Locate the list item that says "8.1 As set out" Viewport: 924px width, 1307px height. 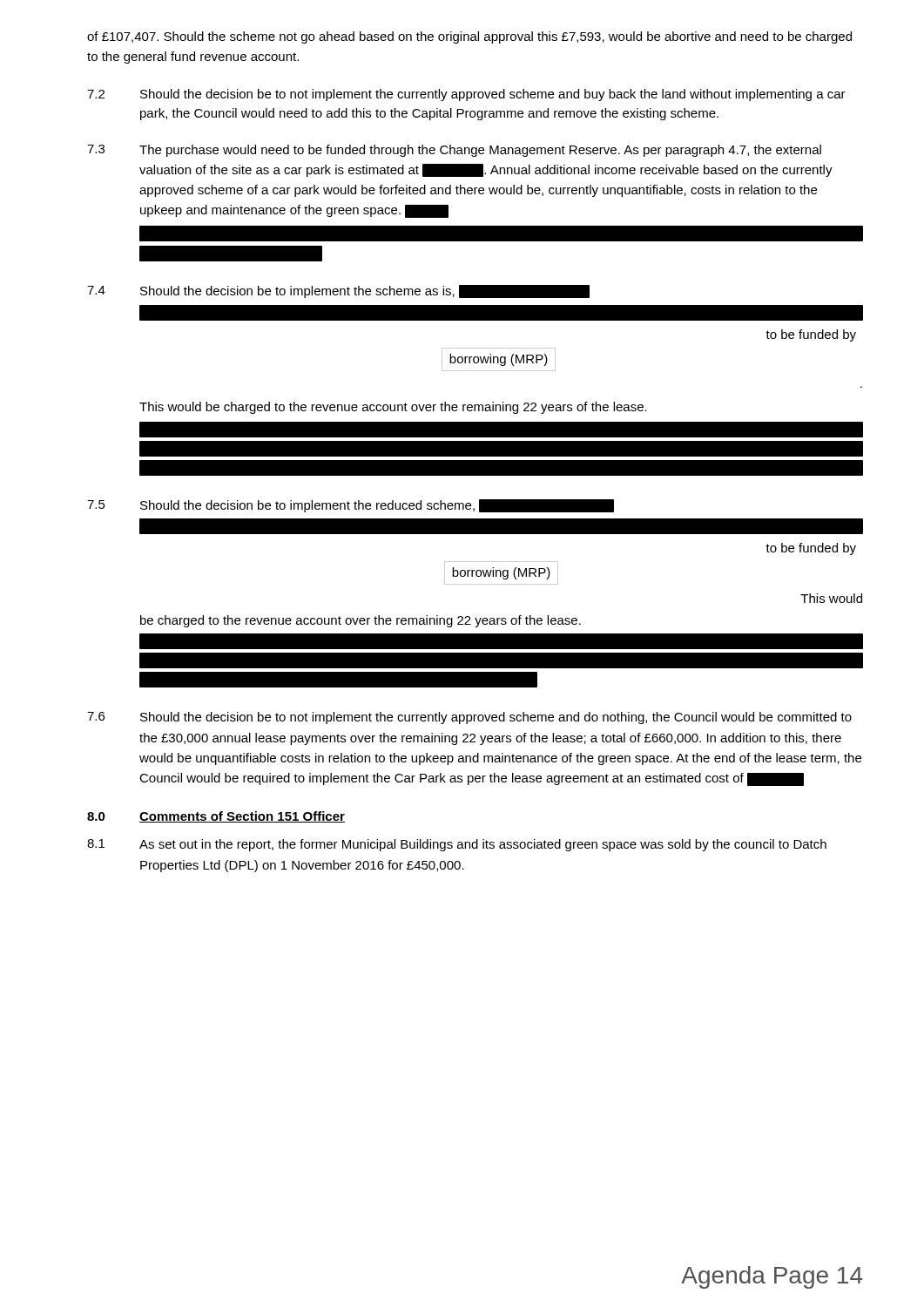(475, 854)
